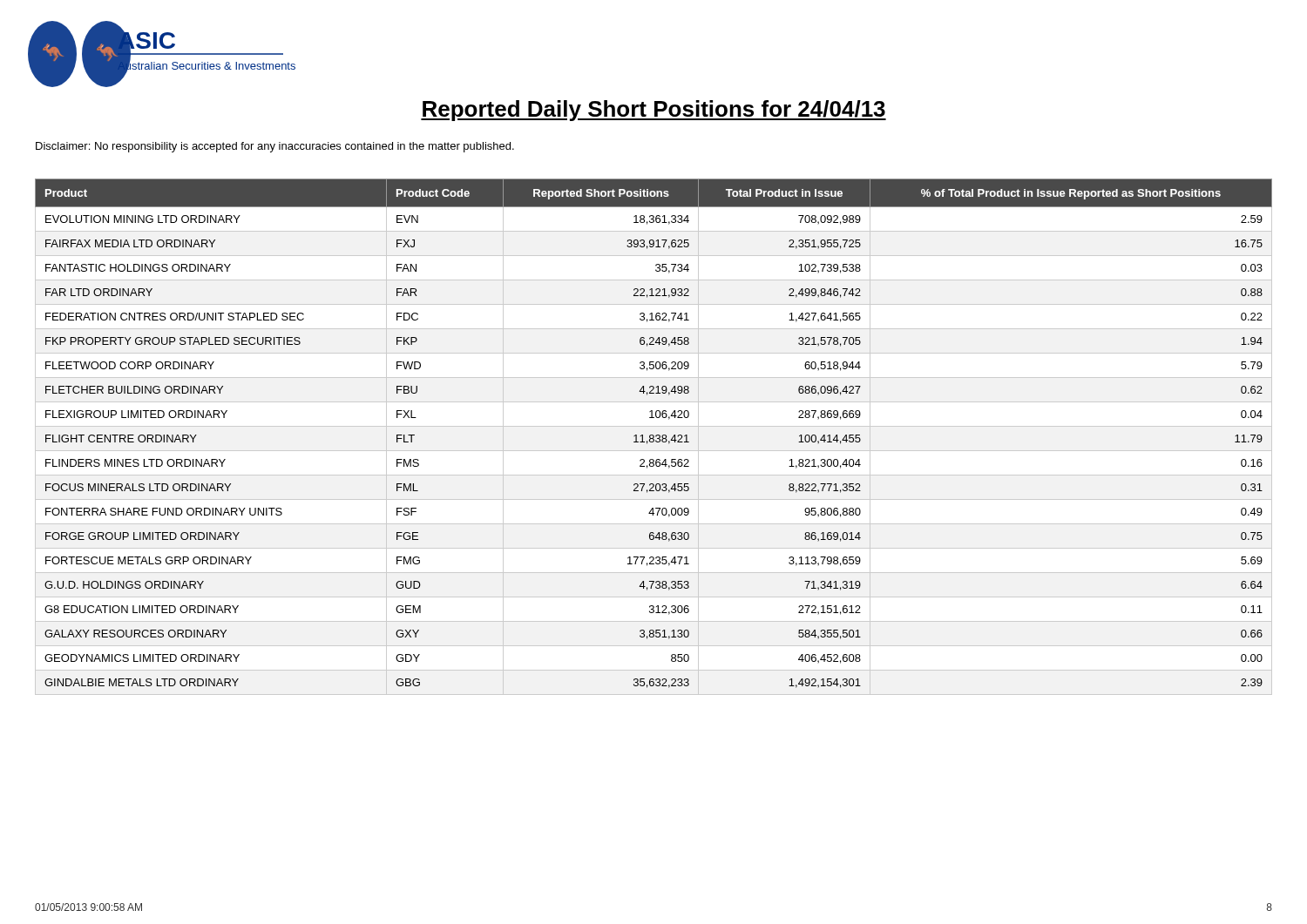This screenshot has height=924, width=1307.
Task: Select the logo
Action: (x=654, y=54)
